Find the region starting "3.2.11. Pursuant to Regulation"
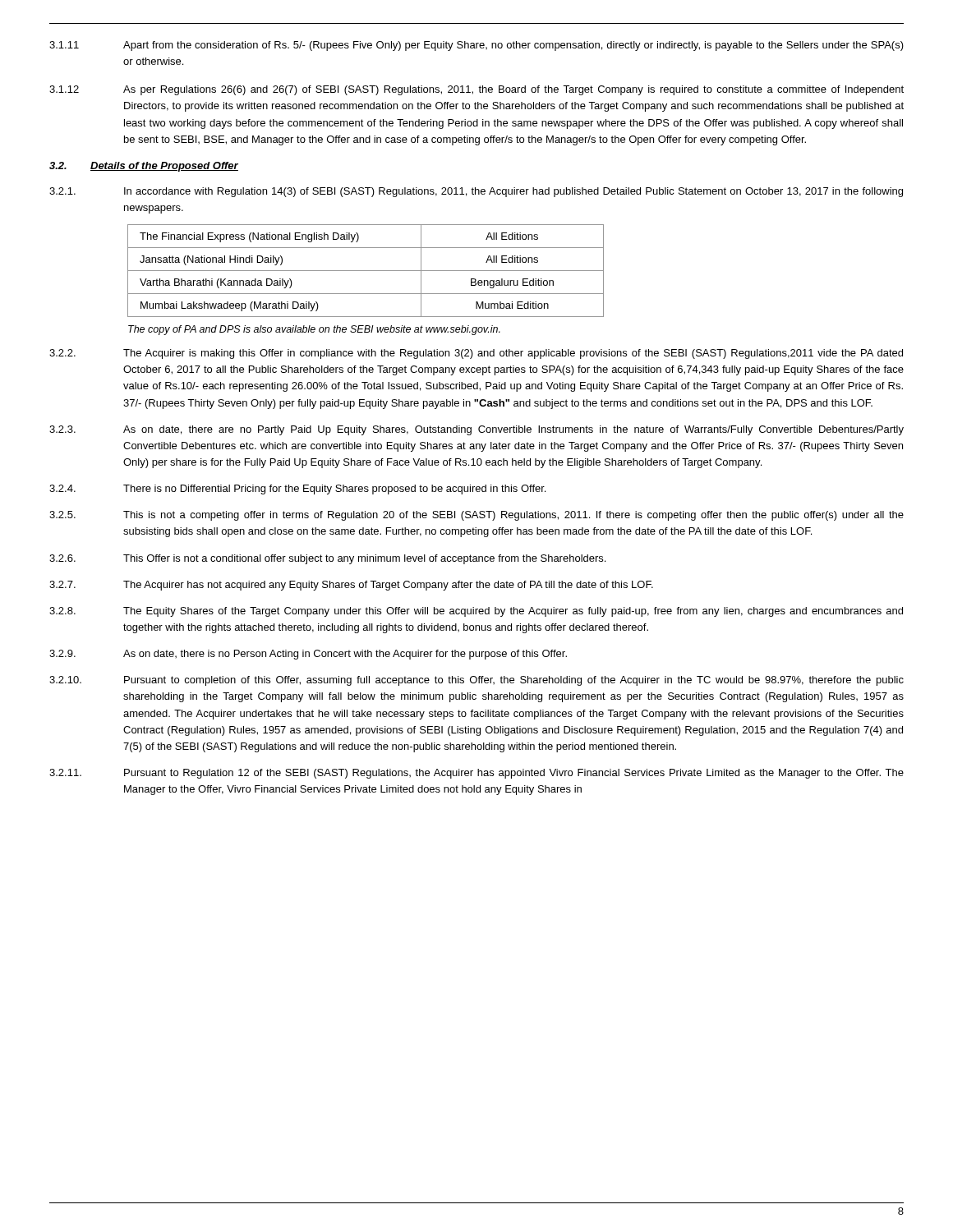953x1232 pixels. click(x=476, y=781)
